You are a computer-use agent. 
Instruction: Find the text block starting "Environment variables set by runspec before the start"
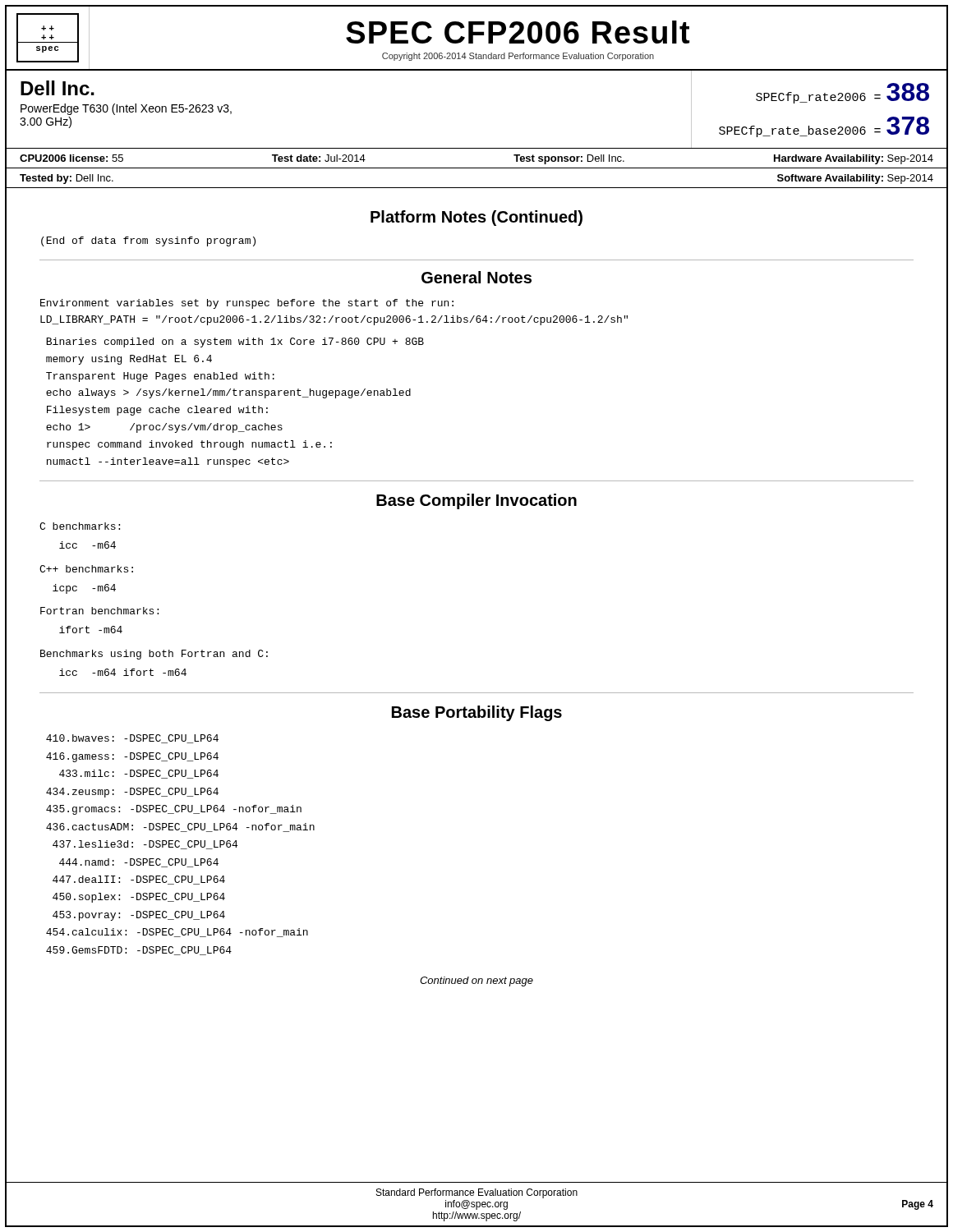point(334,312)
